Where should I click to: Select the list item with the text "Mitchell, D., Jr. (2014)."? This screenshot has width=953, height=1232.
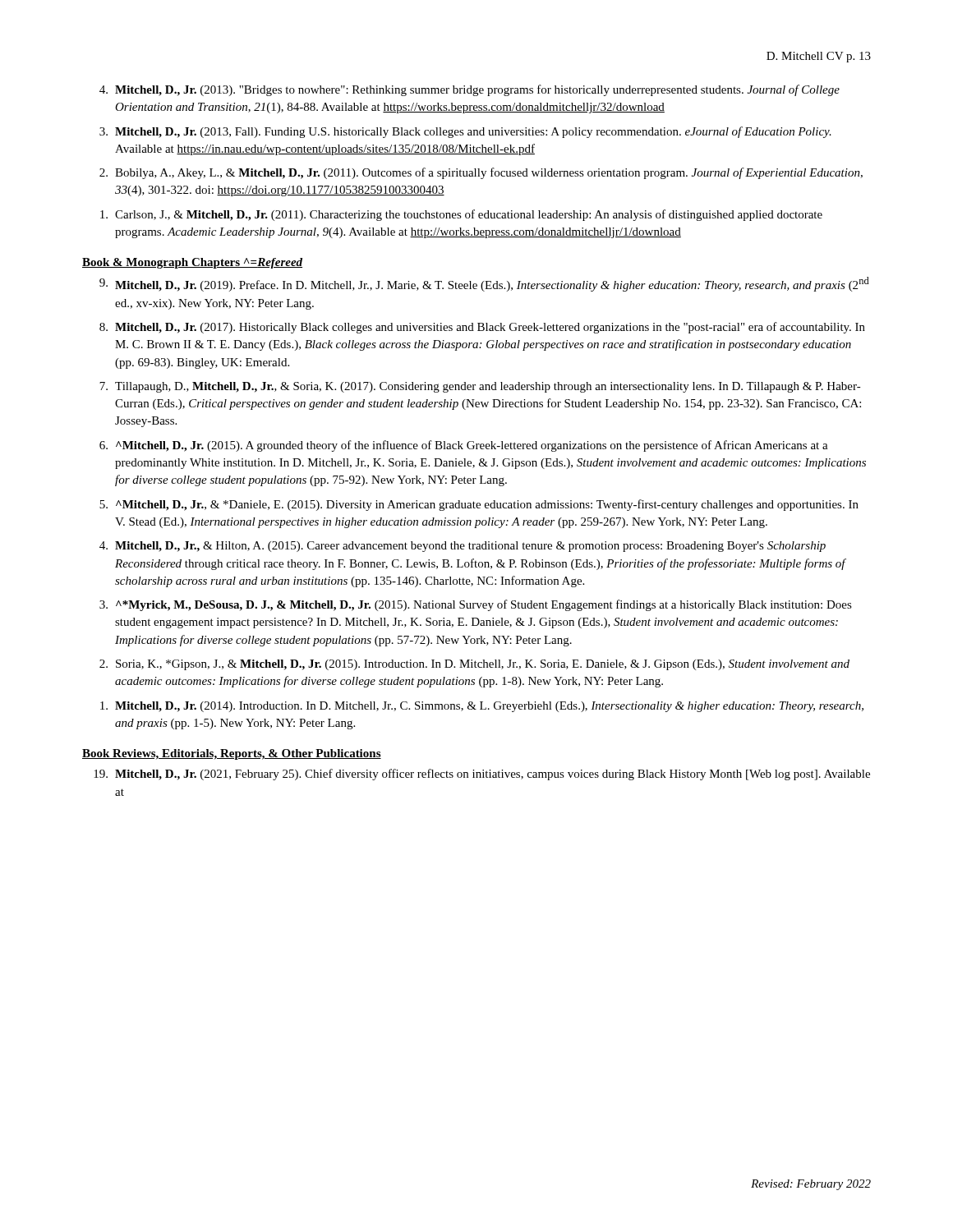coord(476,714)
